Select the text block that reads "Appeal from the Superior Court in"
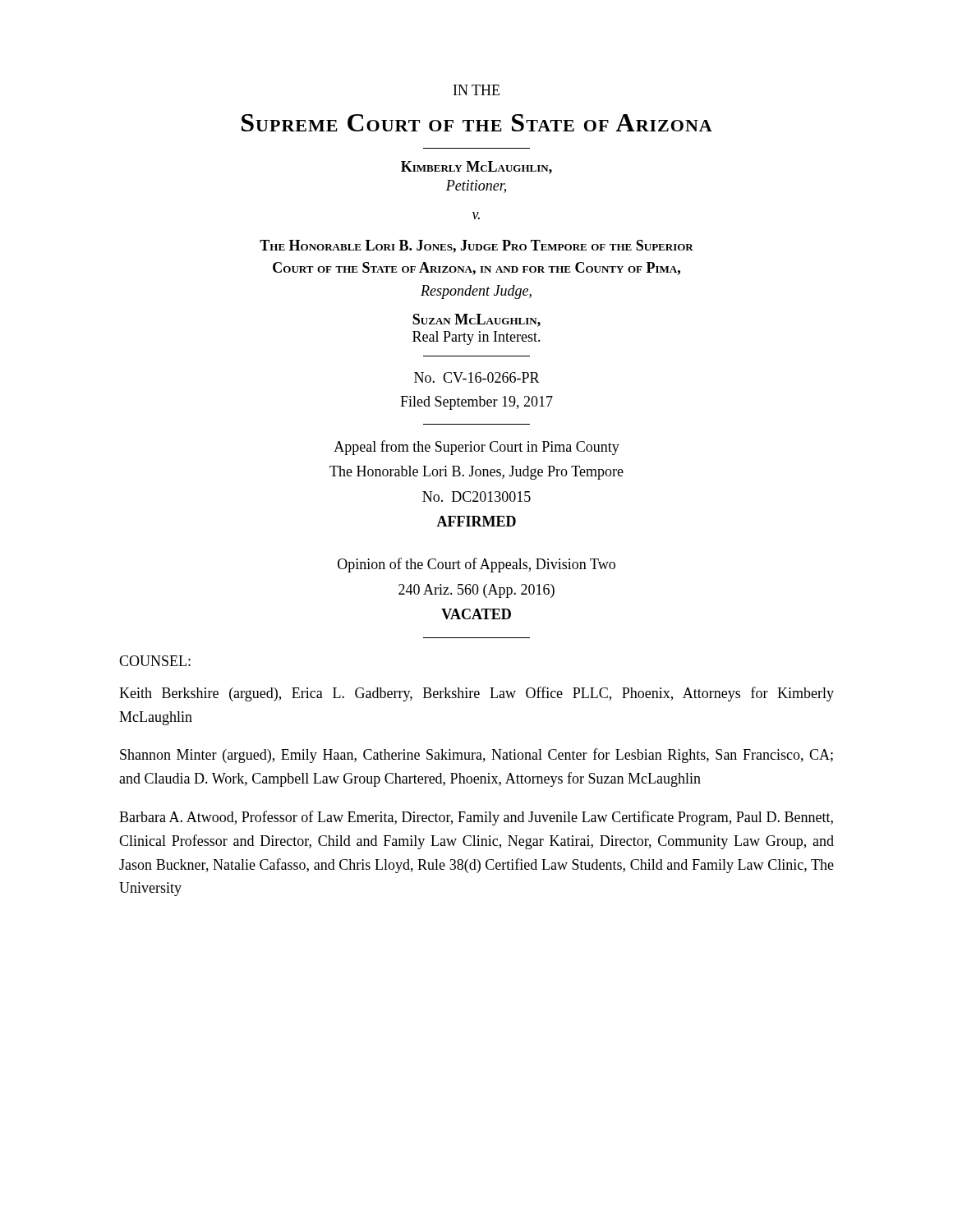Image resolution: width=953 pixels, height=1232 pixels. coord(476,484)
